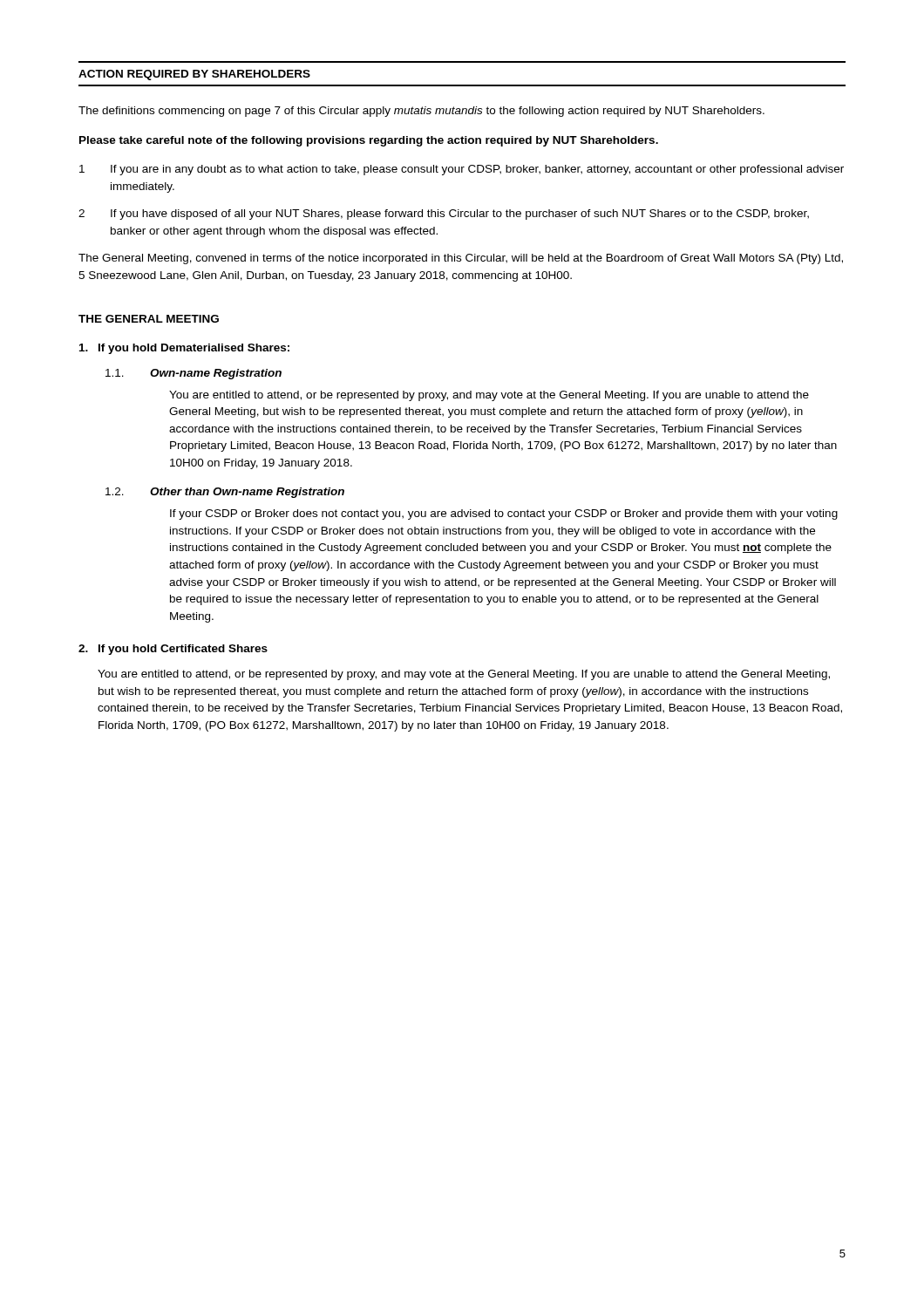Locate the element starting "THE GENERAL MEETING"
The width and height of the screenshot is (924, 1308).
[149, 318]
